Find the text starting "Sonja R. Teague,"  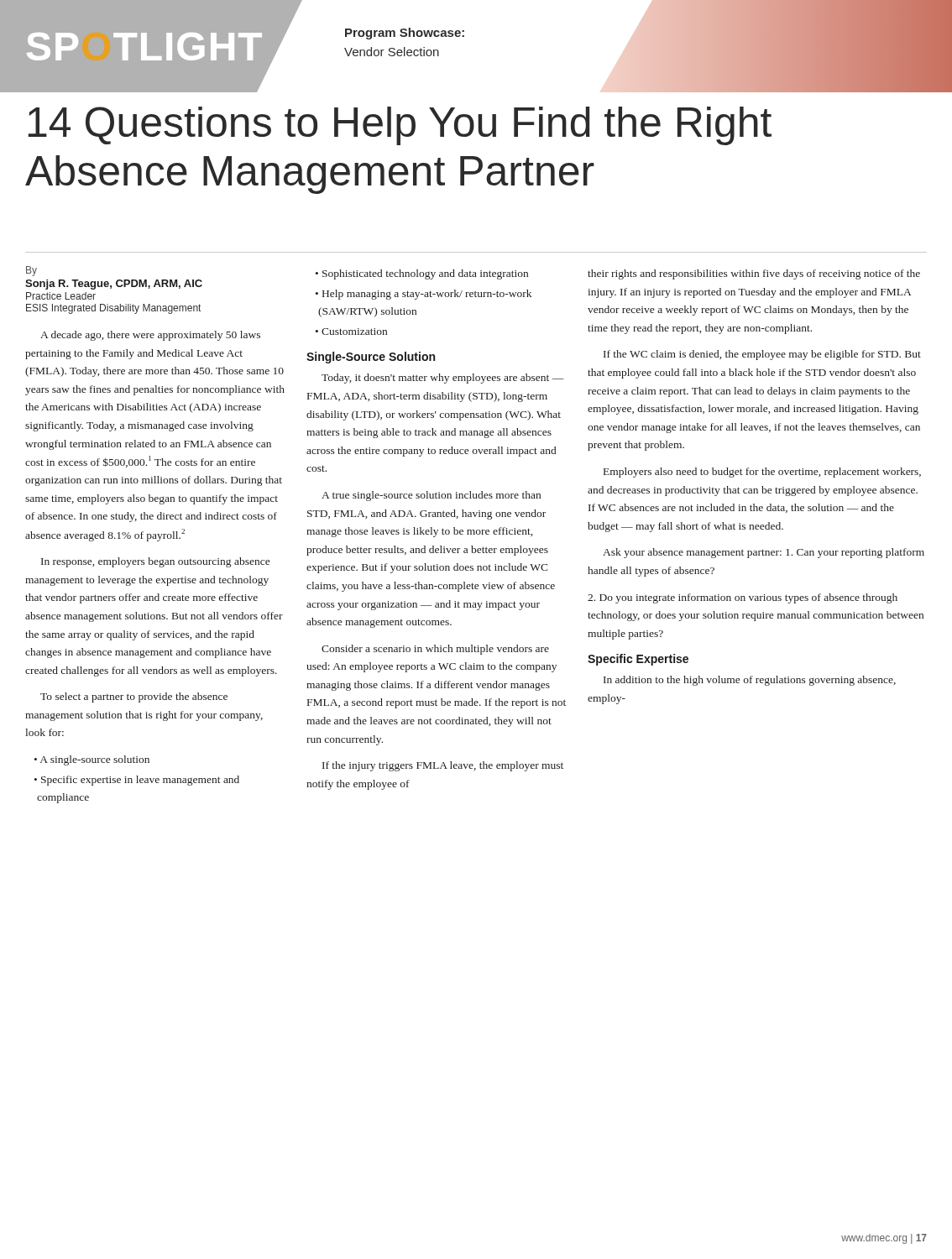114,283
